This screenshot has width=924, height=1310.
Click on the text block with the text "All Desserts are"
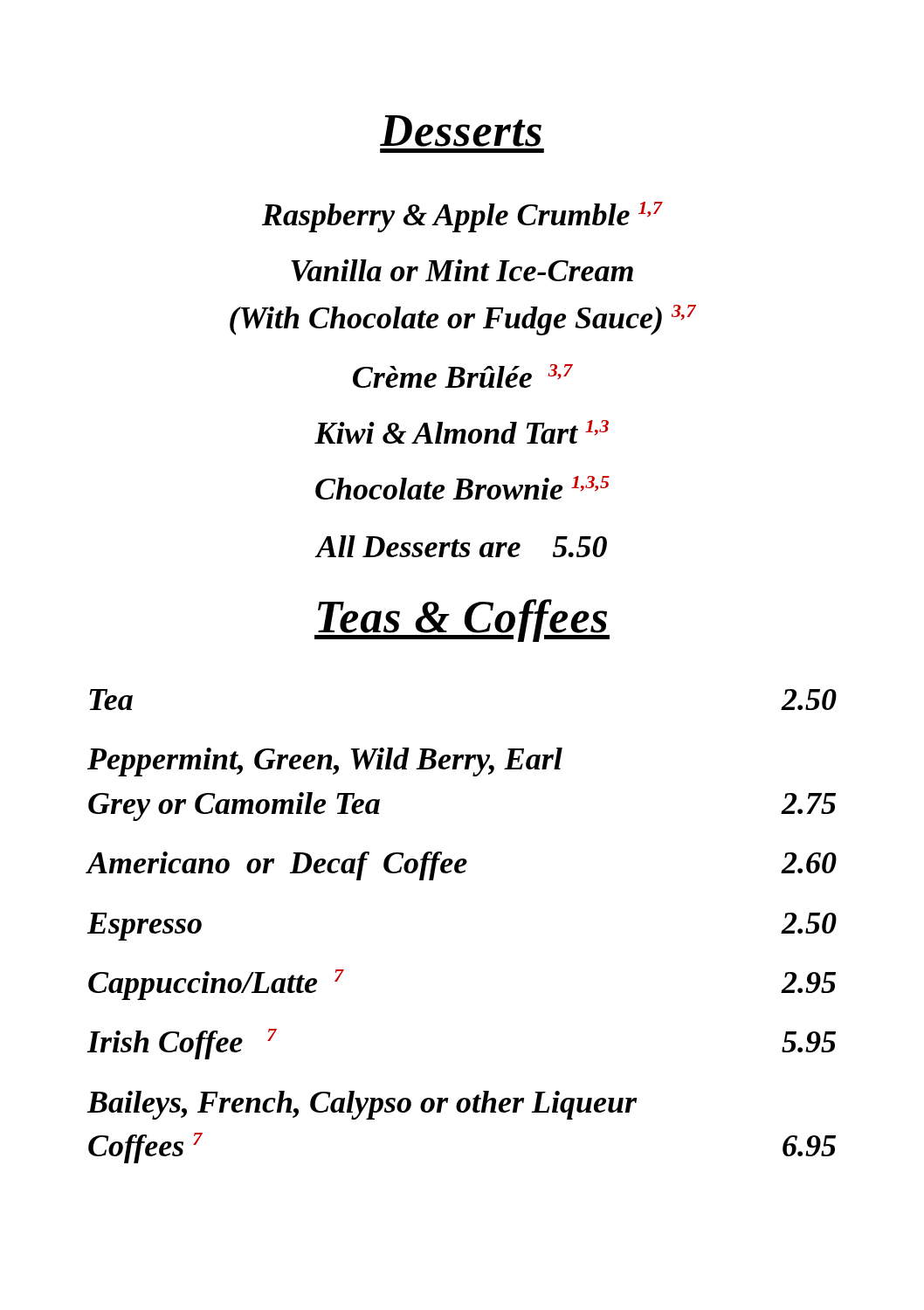click(462, 547)
